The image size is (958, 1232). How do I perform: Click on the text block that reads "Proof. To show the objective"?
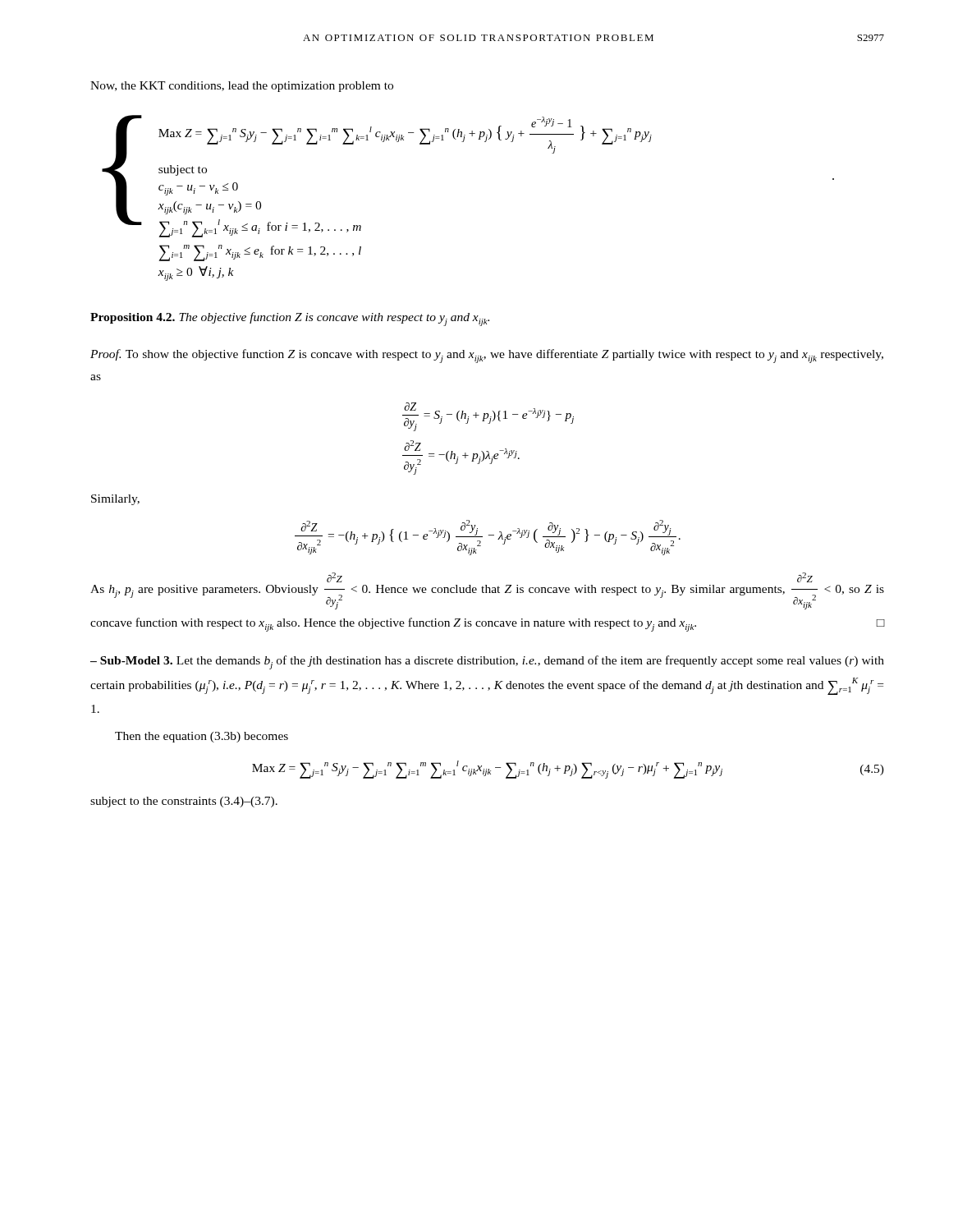[x=487, y=364]
